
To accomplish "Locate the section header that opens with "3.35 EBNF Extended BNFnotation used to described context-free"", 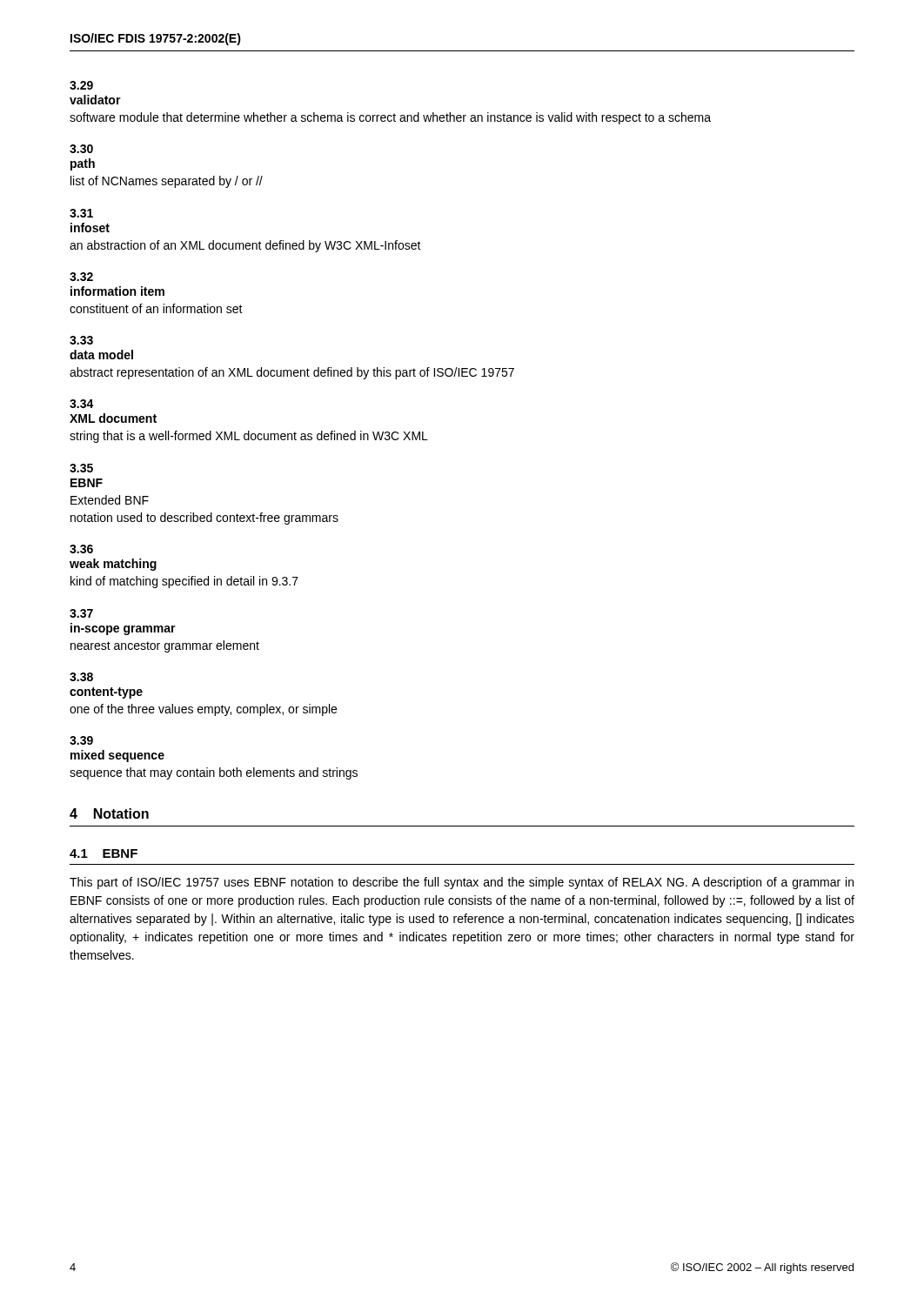I will coord(81,468).
